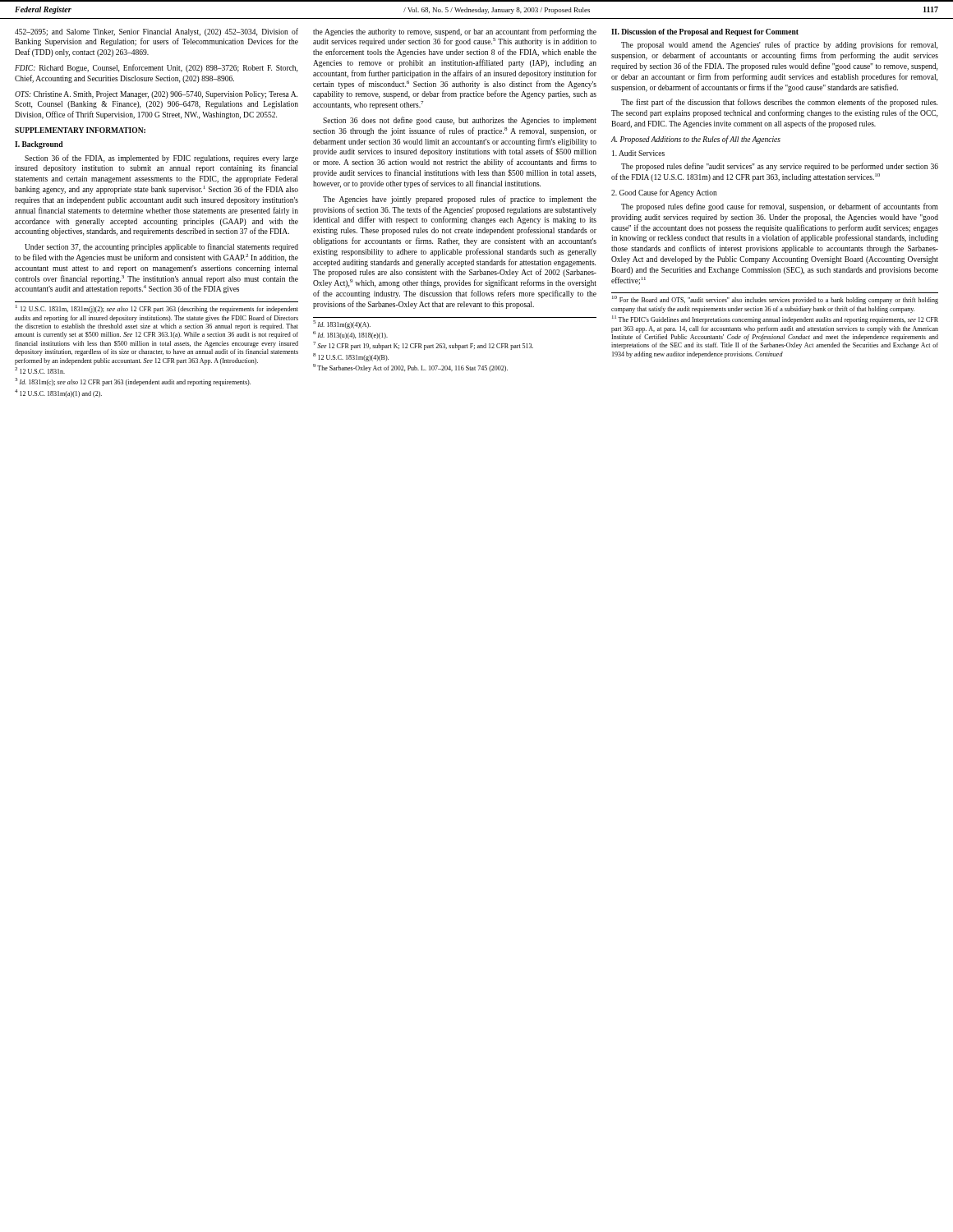953x1232 pixels.
Task: Locate the block of text that opens with "The proposed rules define ''audit services'' as"
Action: [x=775, y=173]
